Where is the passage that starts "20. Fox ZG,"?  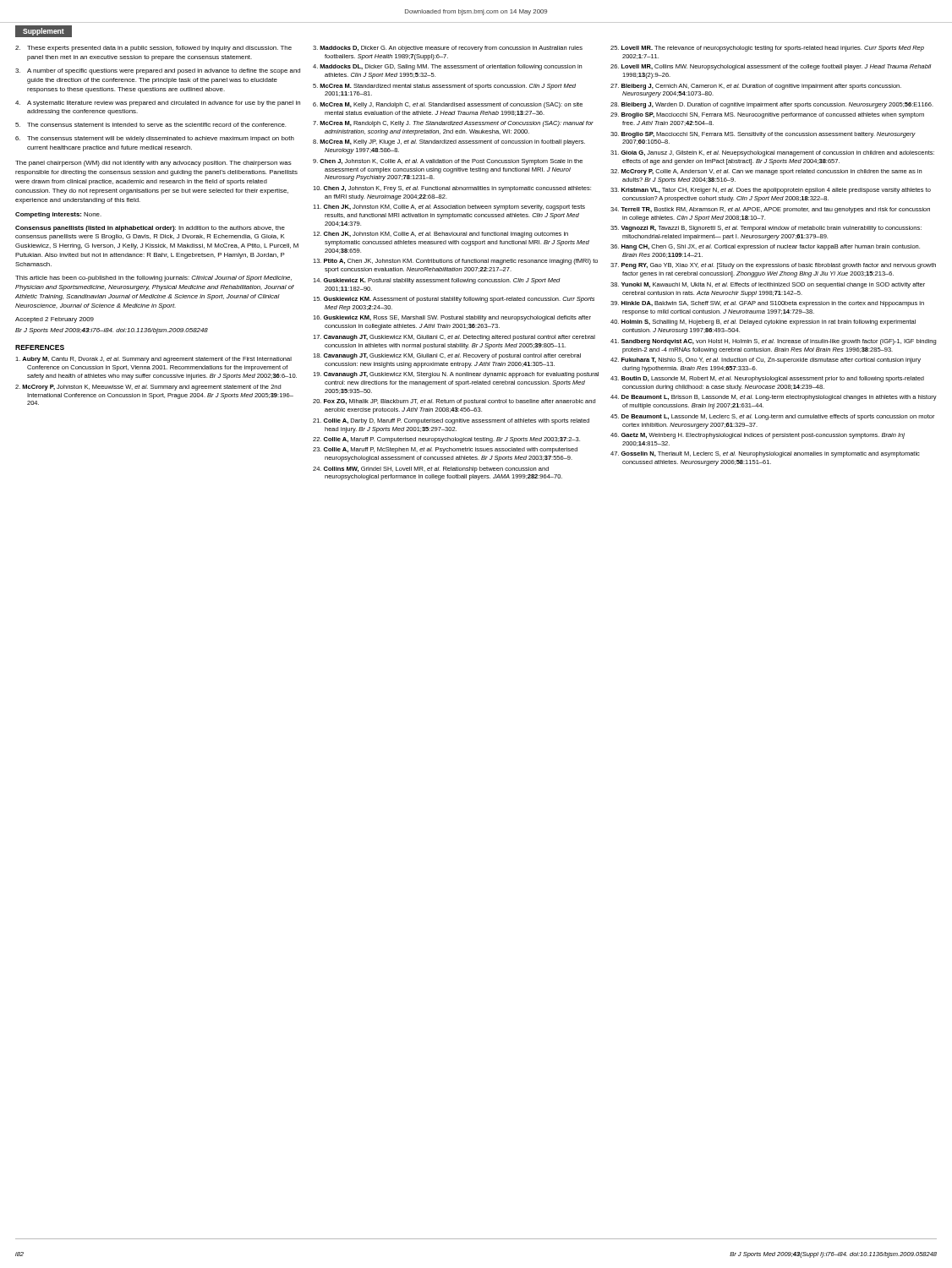click(x=454, y=406)
